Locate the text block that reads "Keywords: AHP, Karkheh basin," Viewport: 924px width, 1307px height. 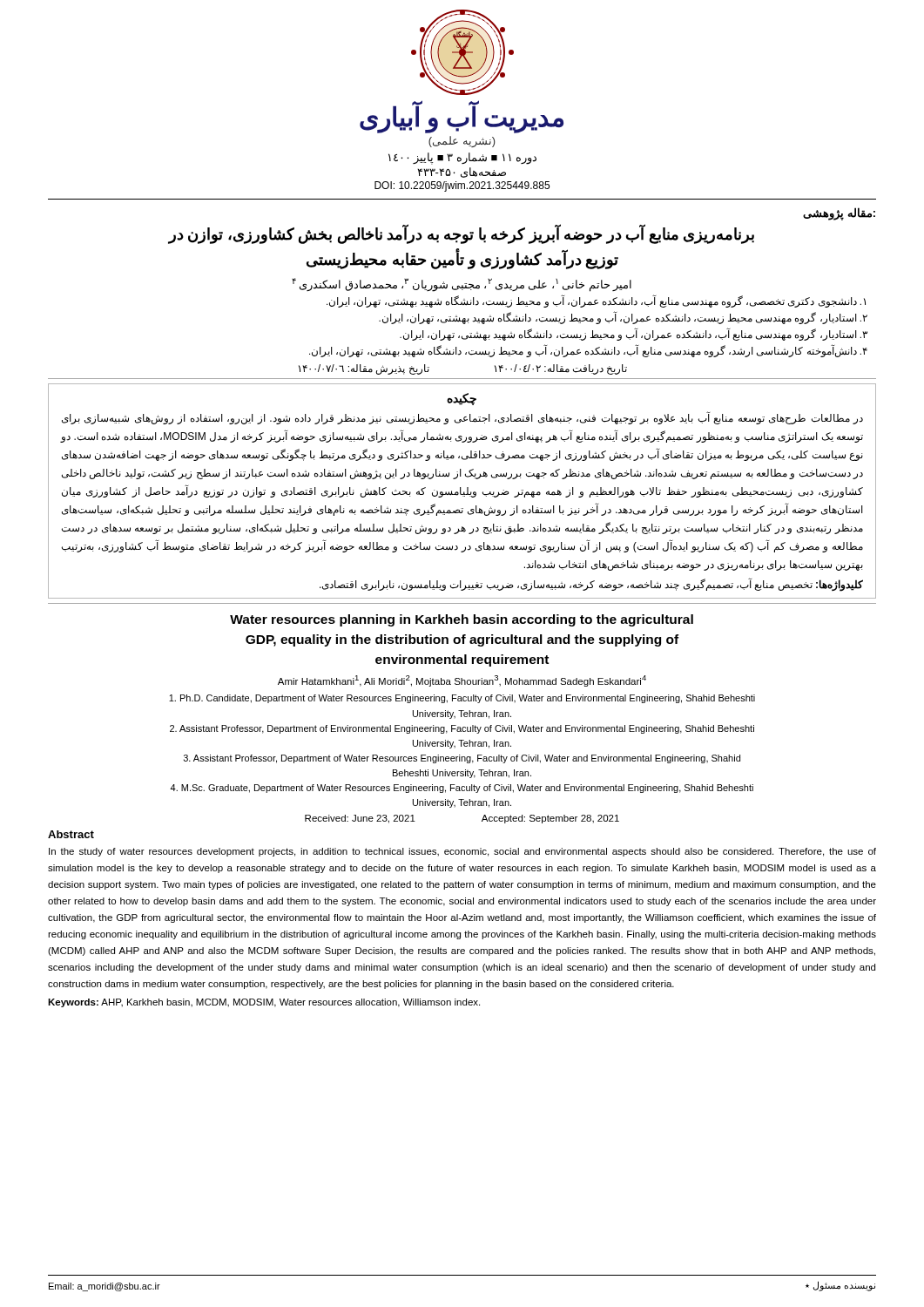[x=264, y=1002]
